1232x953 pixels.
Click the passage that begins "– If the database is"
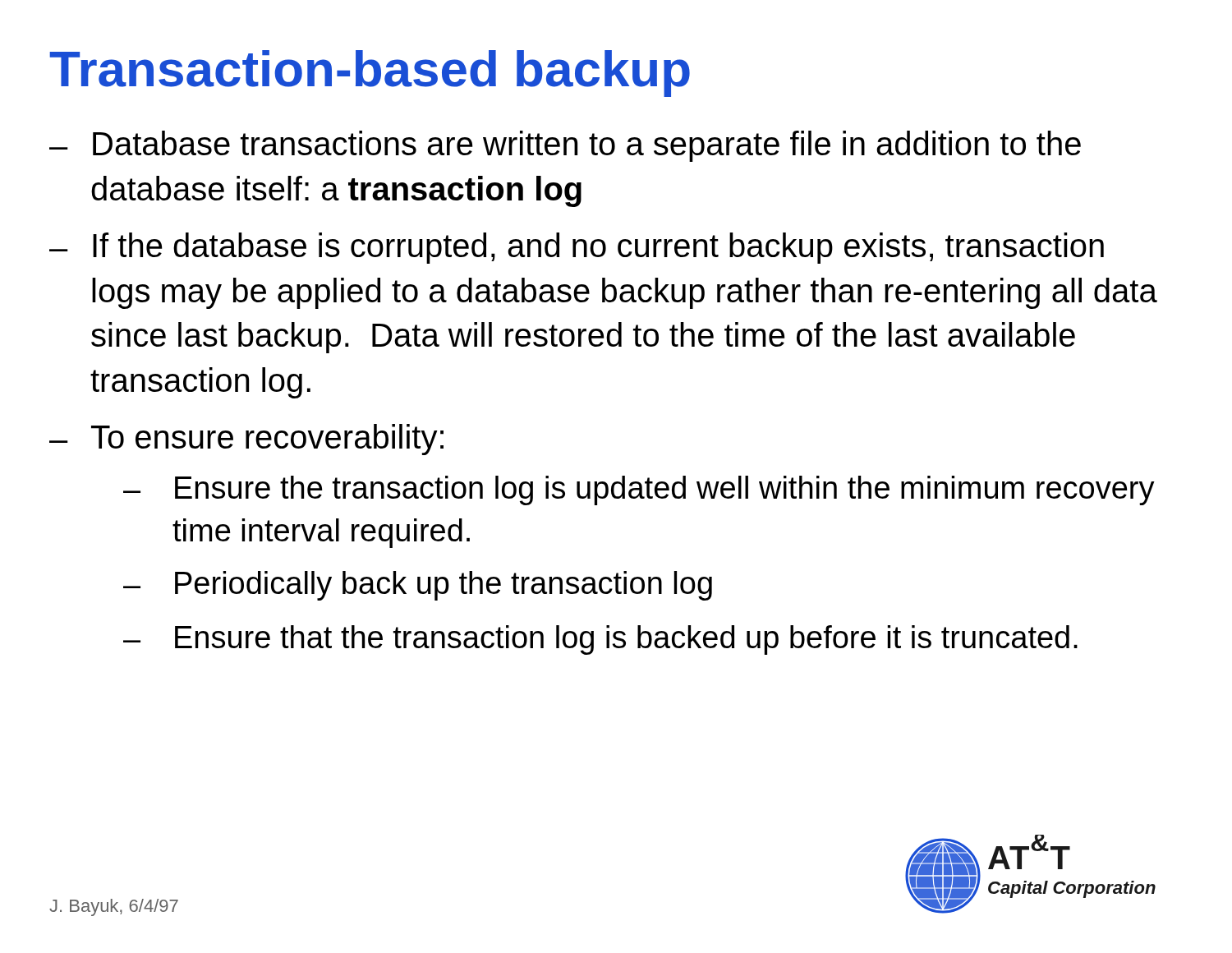(x=612, y=313)
